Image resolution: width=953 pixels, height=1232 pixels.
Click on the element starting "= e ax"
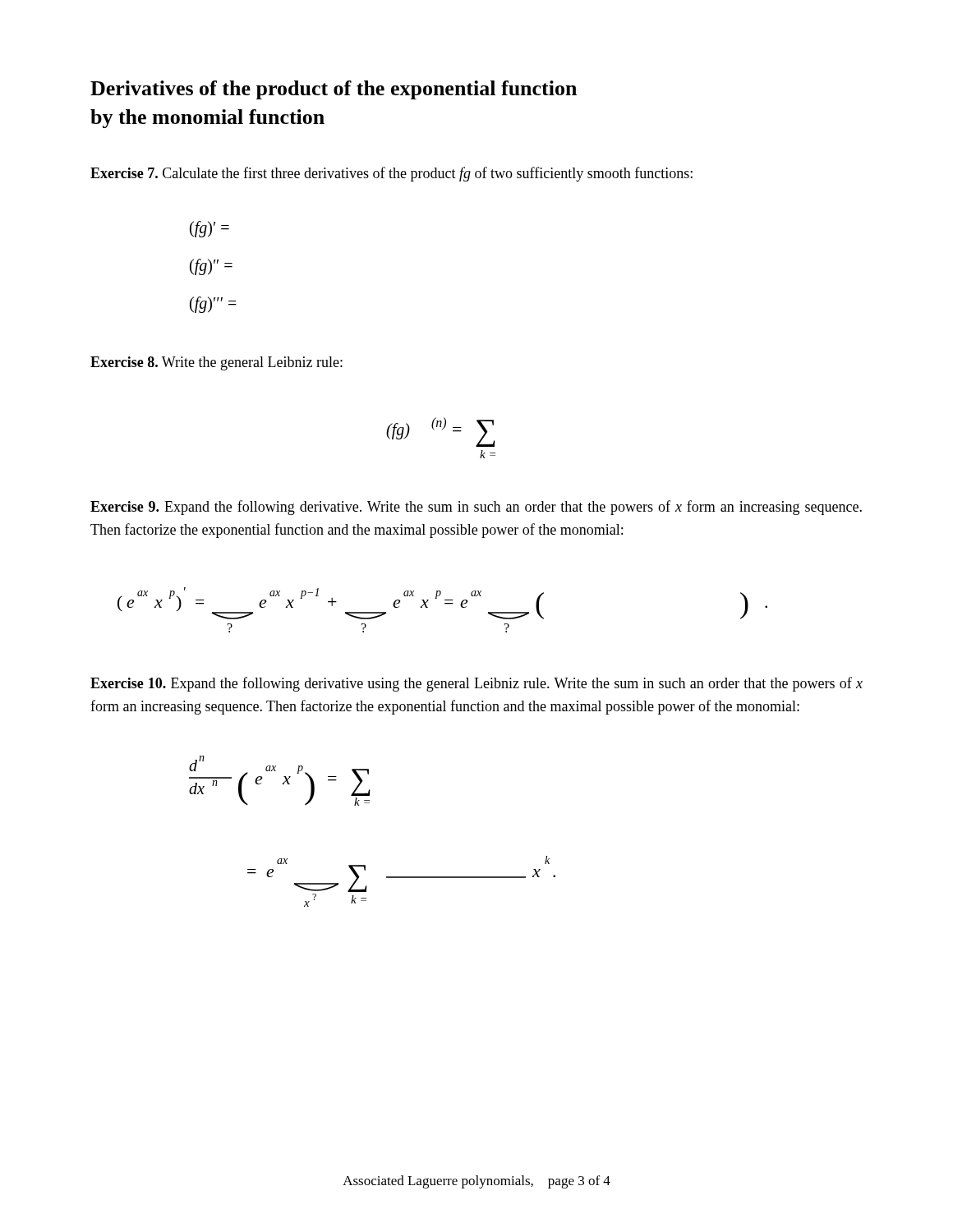[485, 875]
